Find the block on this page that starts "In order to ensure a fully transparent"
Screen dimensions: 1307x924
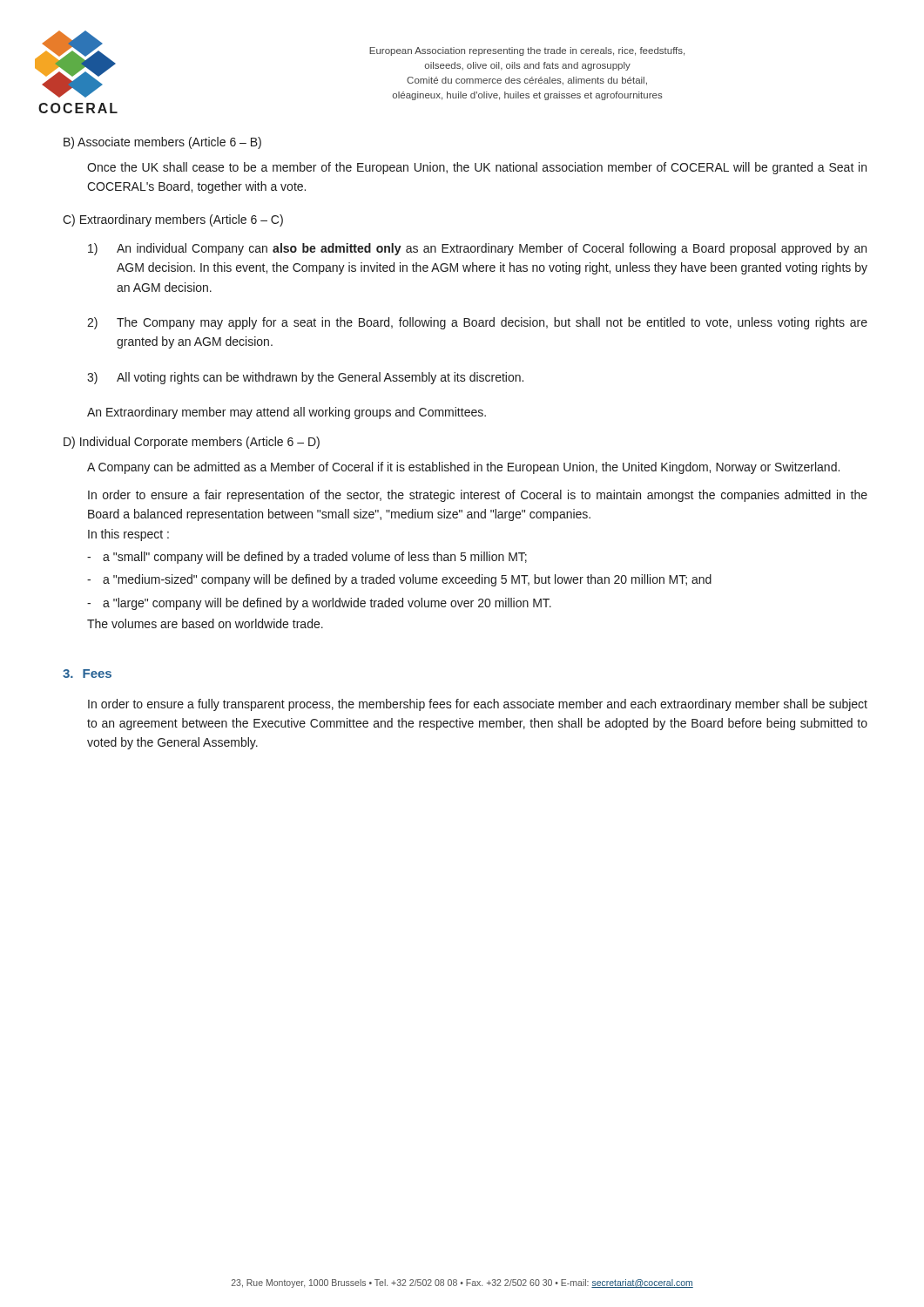[x=477, y=723]
